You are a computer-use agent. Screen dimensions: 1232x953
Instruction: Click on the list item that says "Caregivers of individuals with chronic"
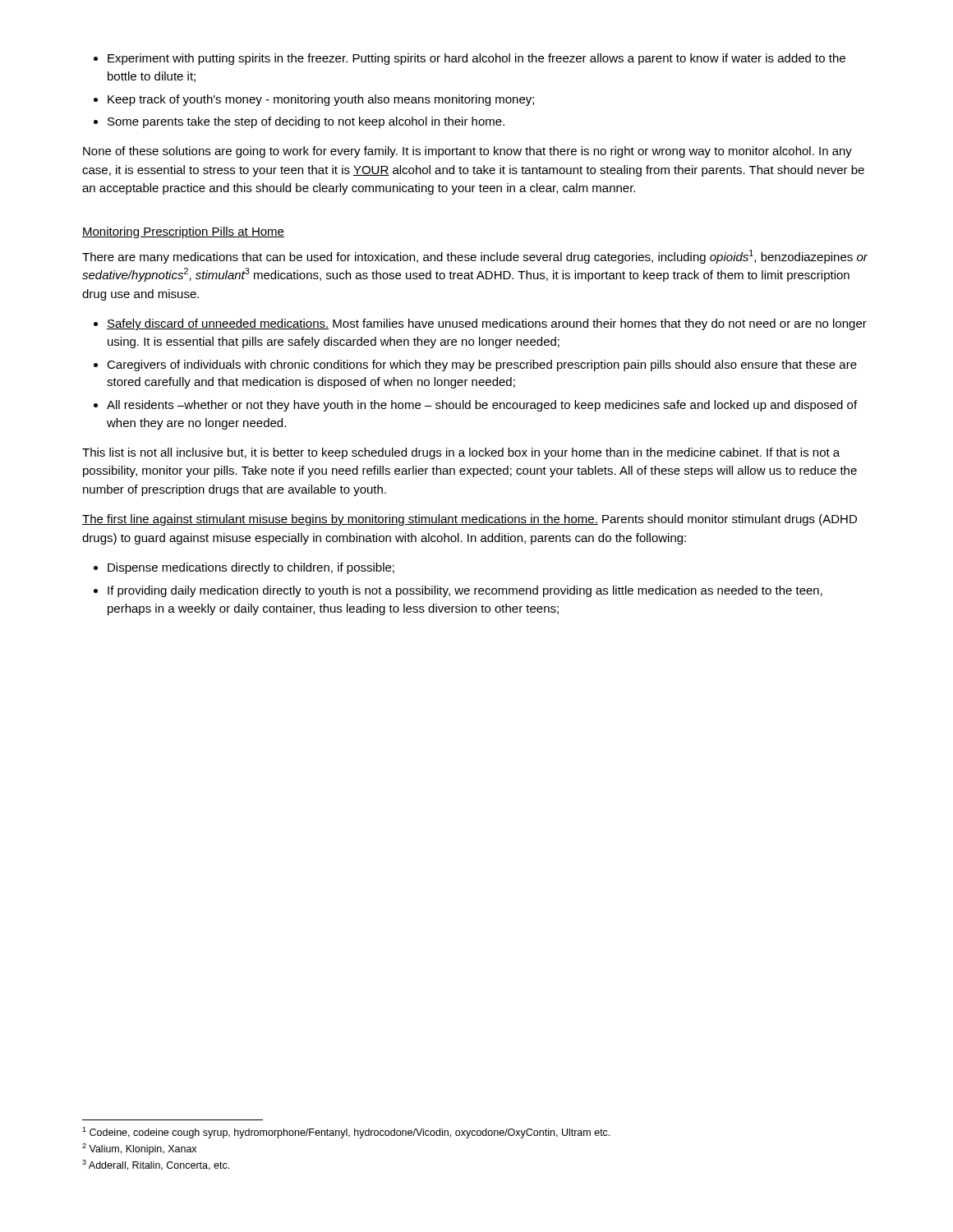[476, 373]
